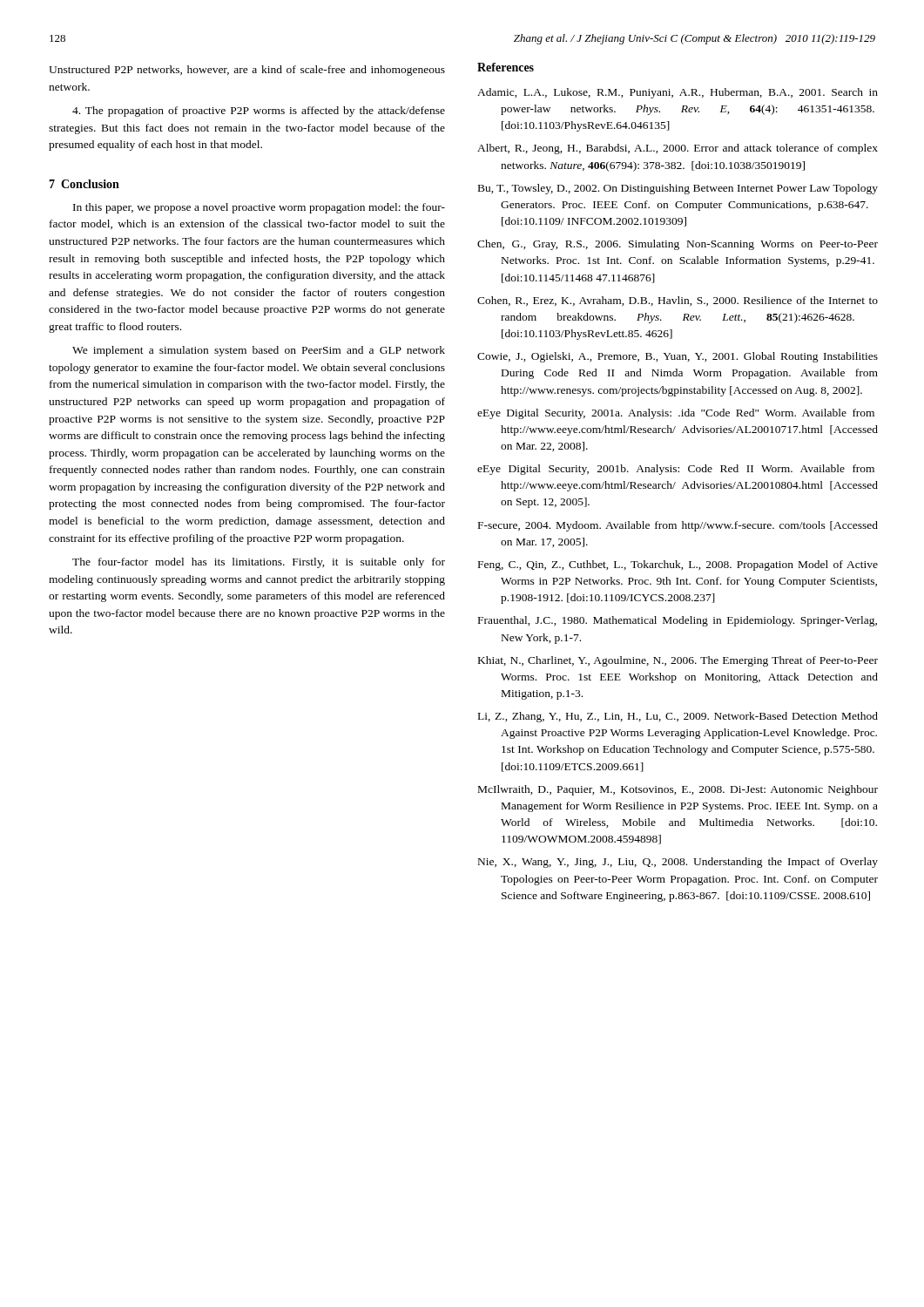Find the element starting "Unstructured P2P networks, however,"

click(x=247, y=78)
